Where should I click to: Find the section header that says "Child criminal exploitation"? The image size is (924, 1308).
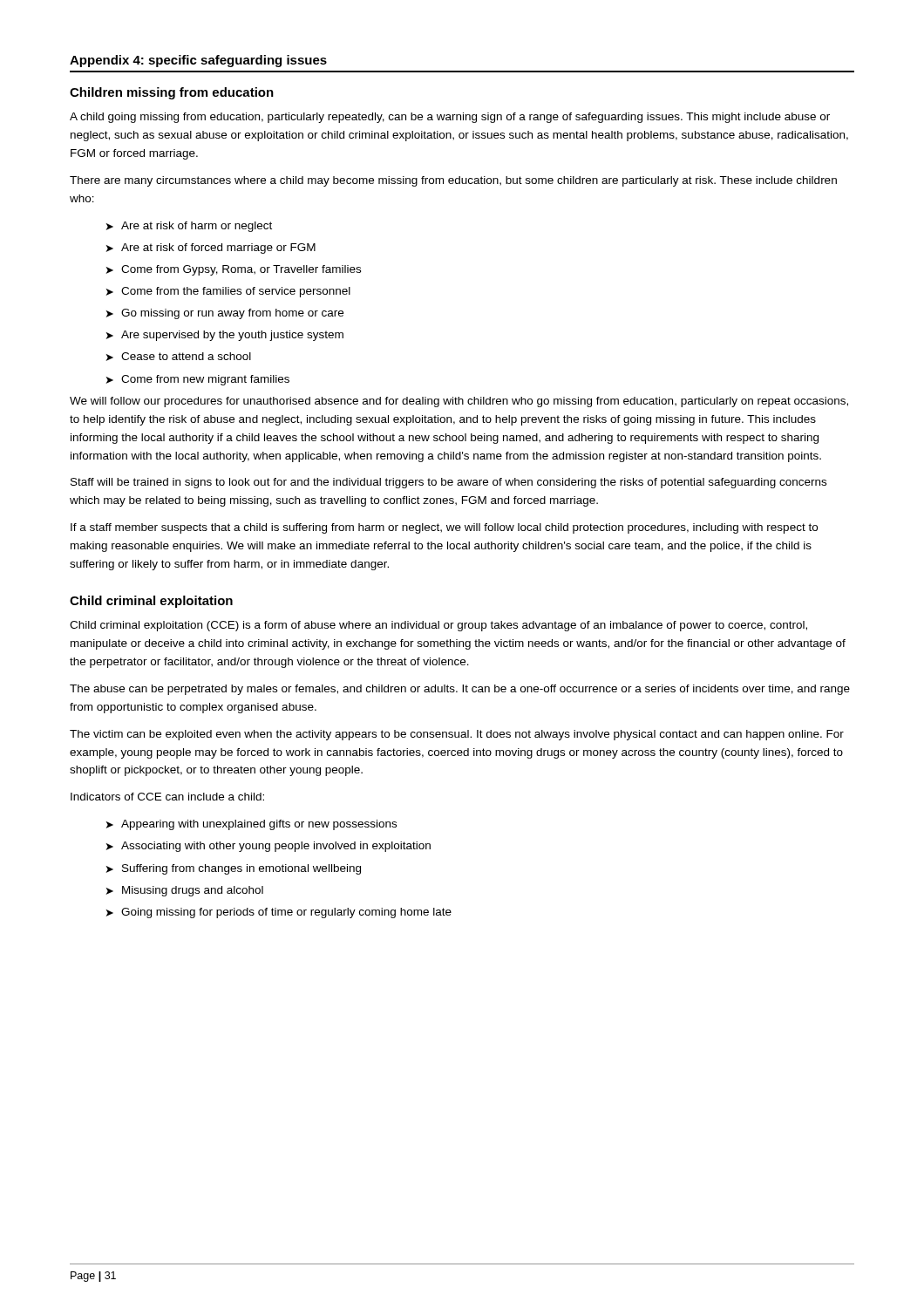click(151, 602)
